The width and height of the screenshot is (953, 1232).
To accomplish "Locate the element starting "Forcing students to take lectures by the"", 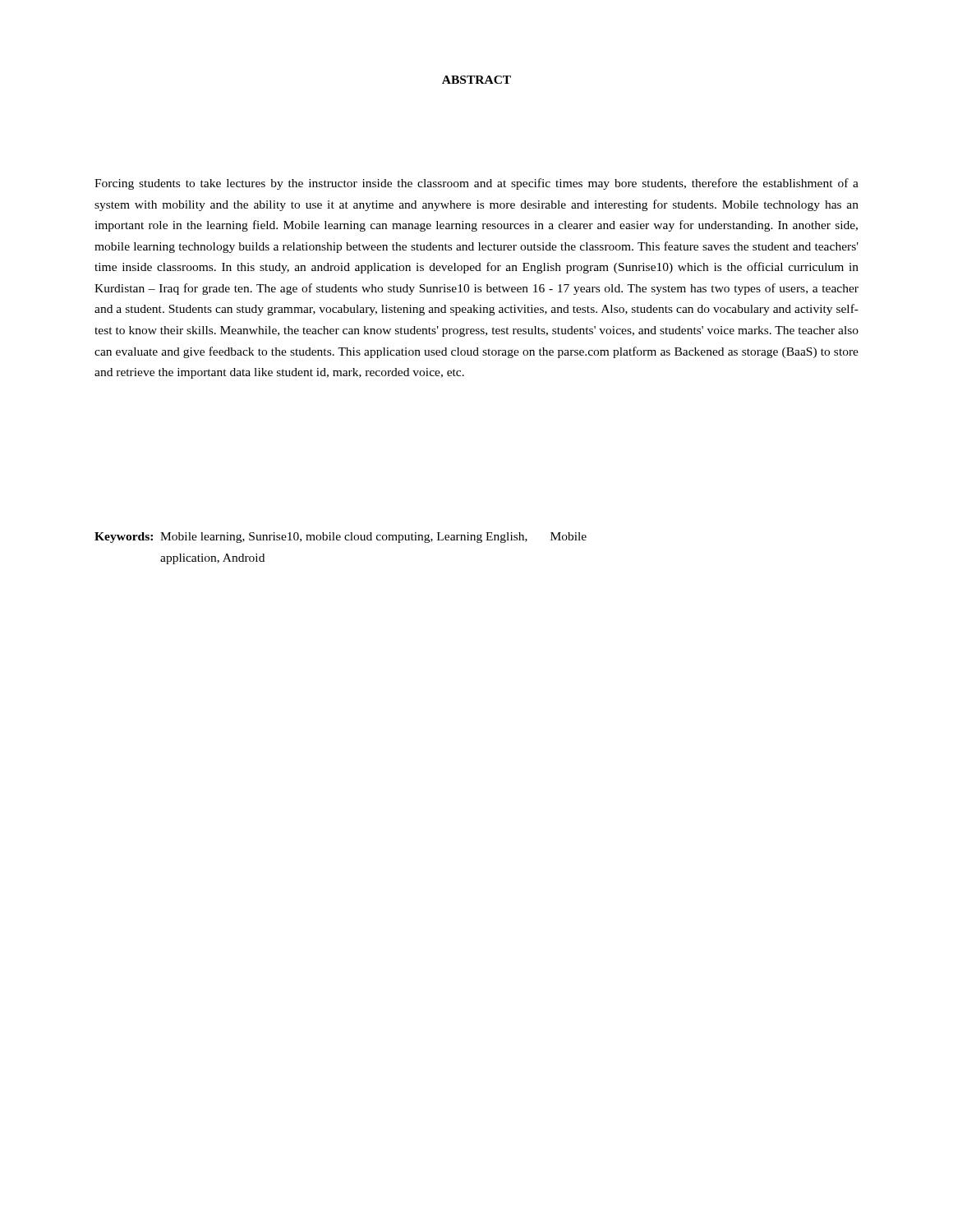I will coord(476,277).
